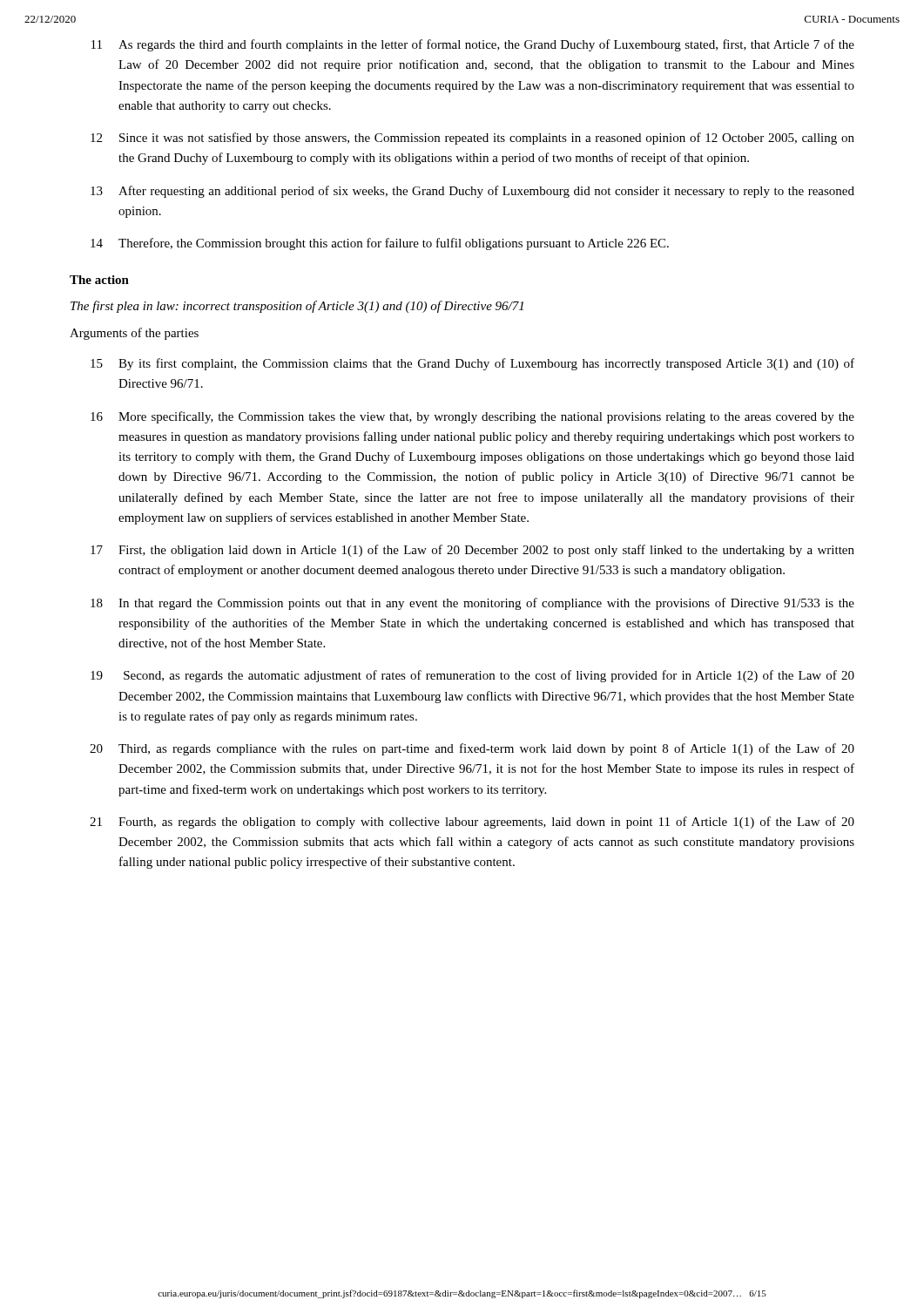Navigate to the text block starting "18 In that regard the Commission points out"
This screenshot has height=1307, width=924.
tap(462, 623)
